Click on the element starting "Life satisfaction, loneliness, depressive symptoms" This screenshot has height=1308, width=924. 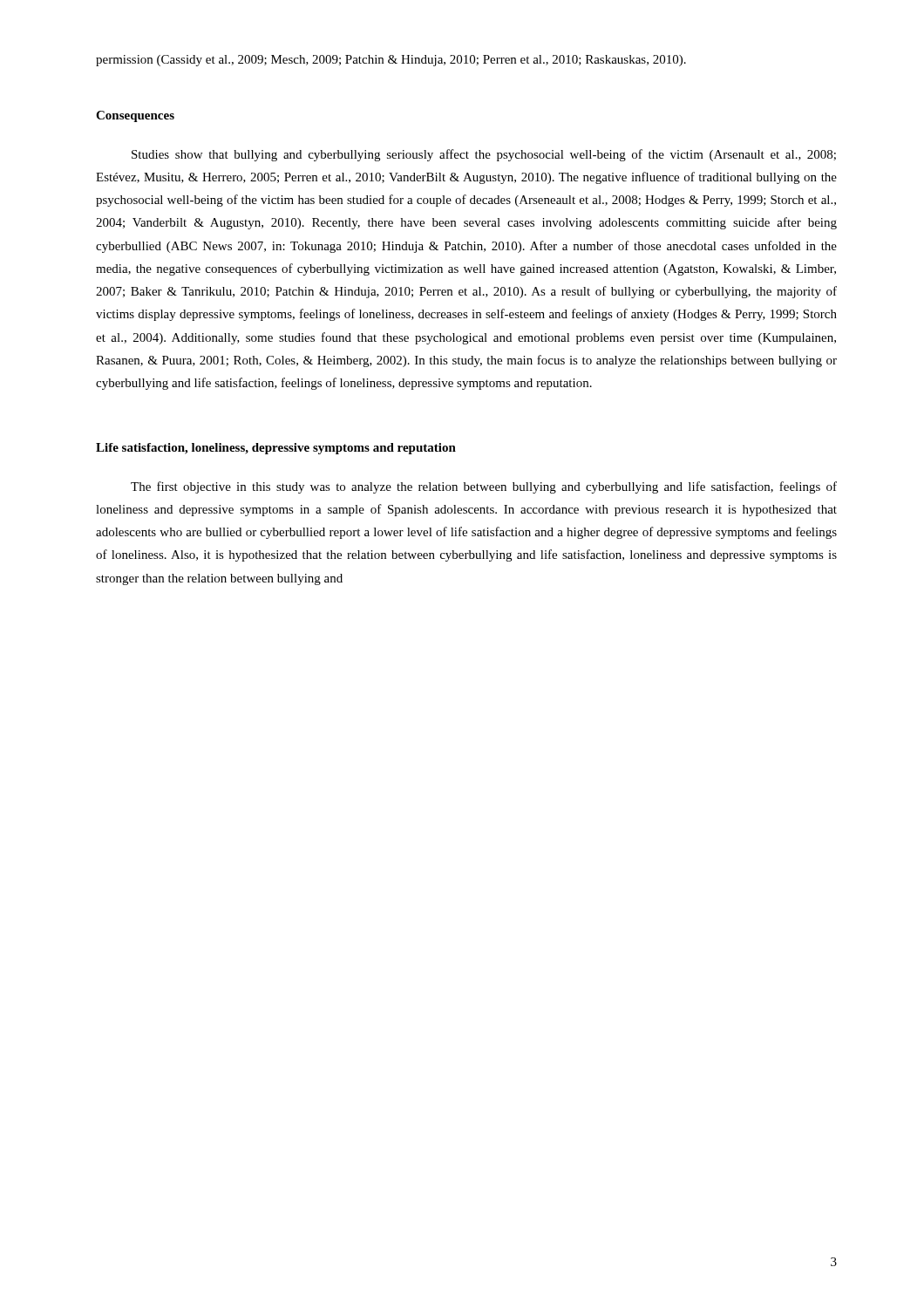pos(466,448)
